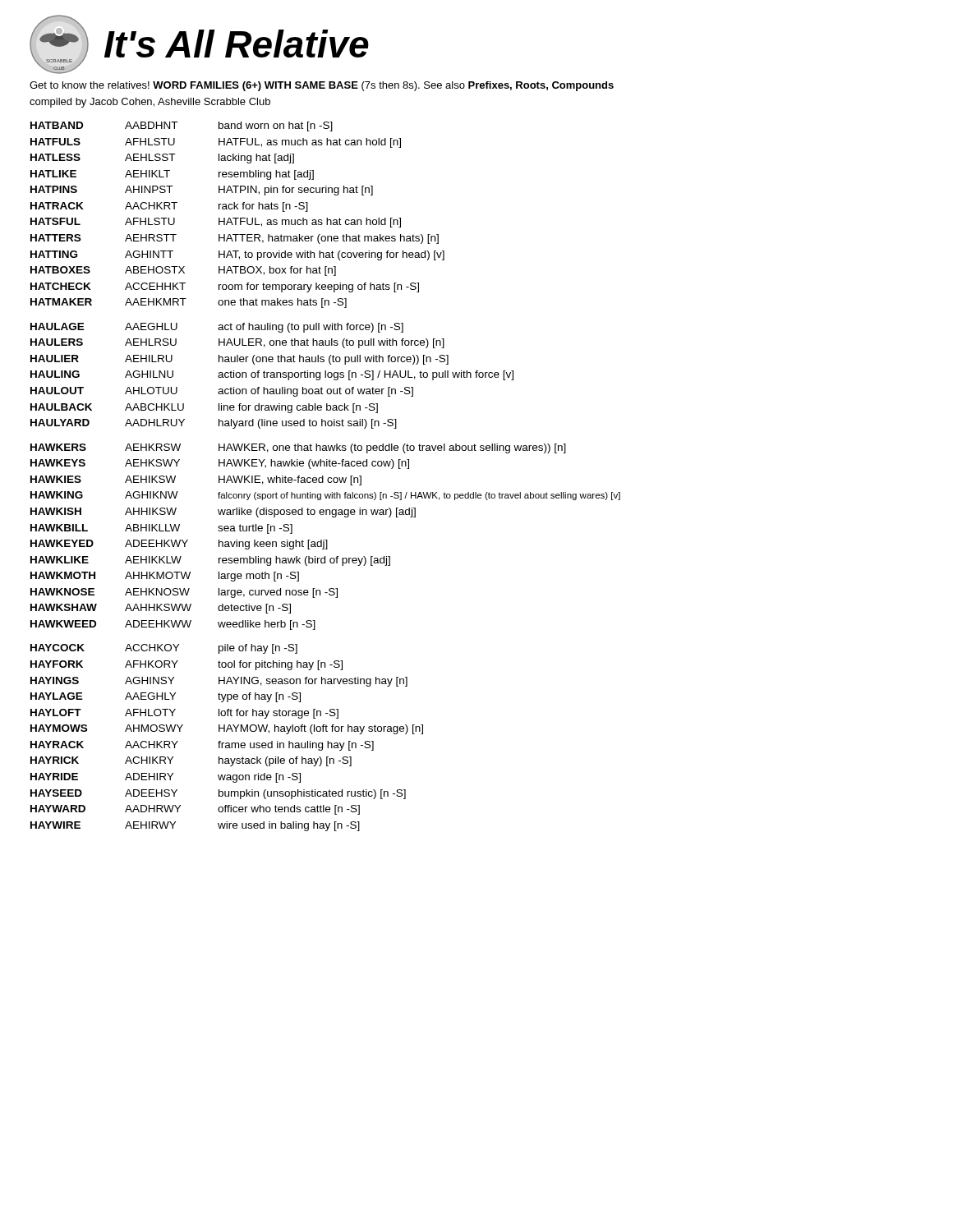Click on the table containing "HATBOX, box for"
953x1232 pixels.
point(476,475)
